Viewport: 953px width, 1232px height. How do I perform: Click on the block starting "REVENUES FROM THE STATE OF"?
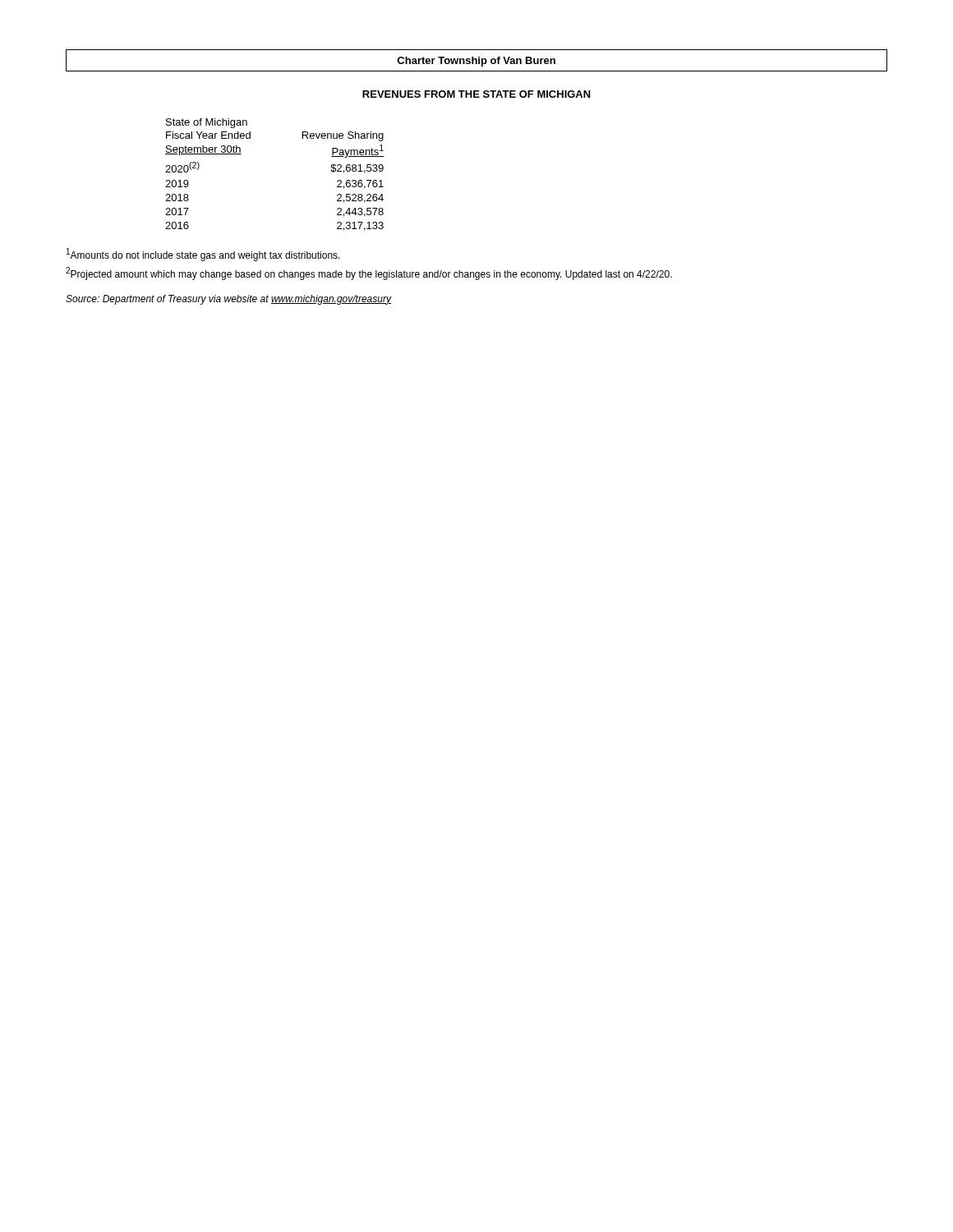[x=476, y=94]
